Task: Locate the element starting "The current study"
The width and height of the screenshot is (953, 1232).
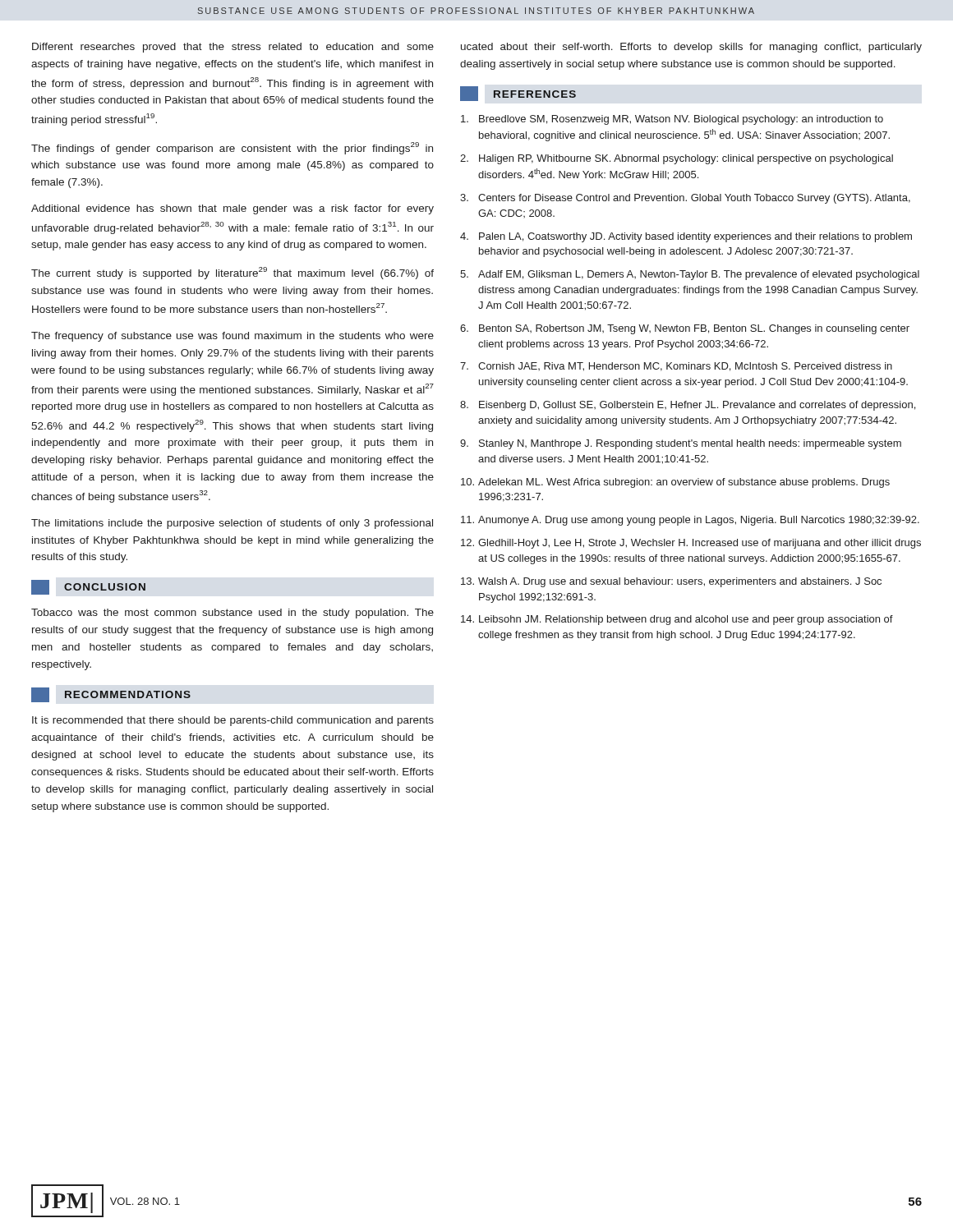Action: pos(233,291)
